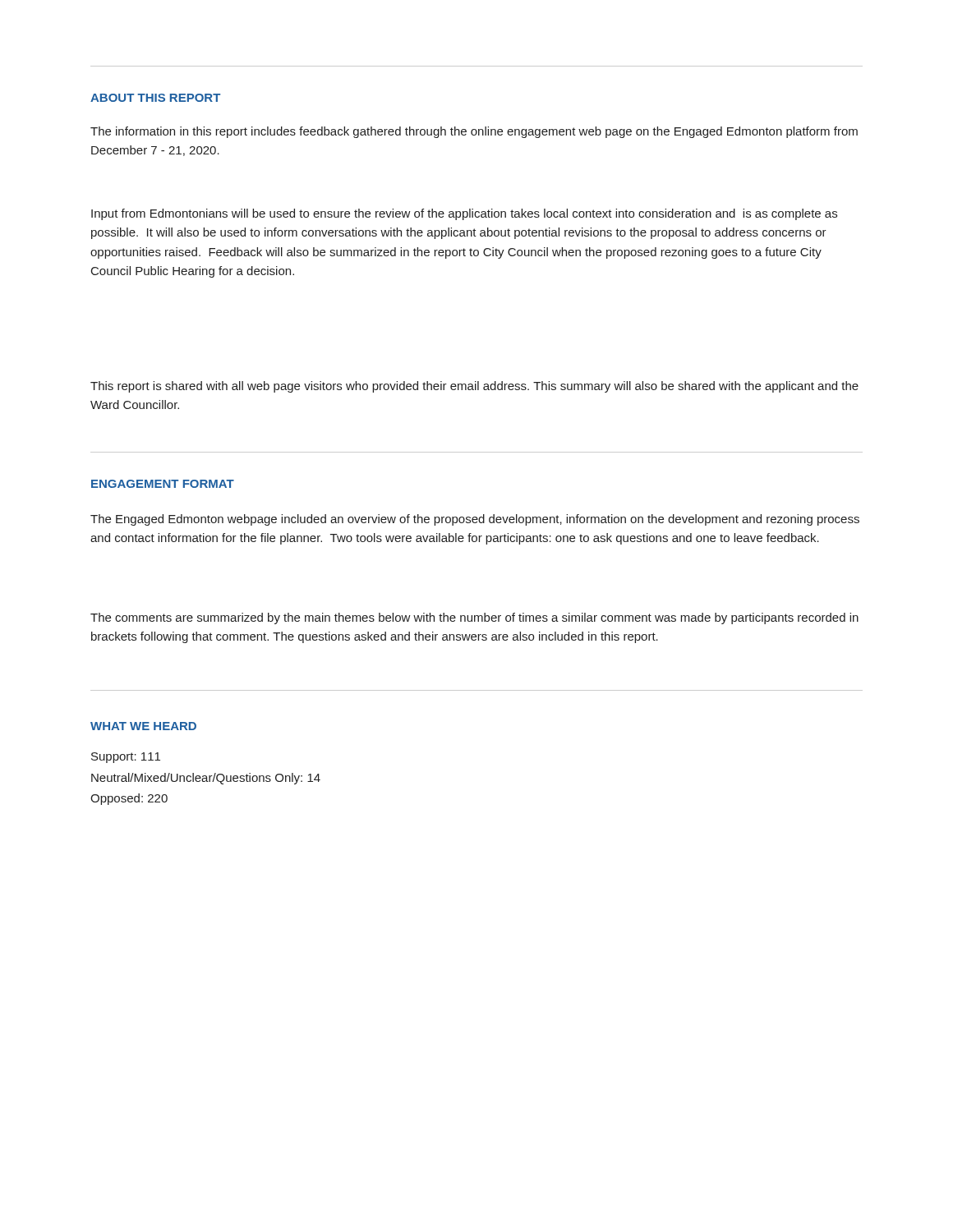Image resolution: width=953 pixels, height=1232 pixels.
Task: Point to the block beginning "The comments are summarized"
Action: (476, 627)
